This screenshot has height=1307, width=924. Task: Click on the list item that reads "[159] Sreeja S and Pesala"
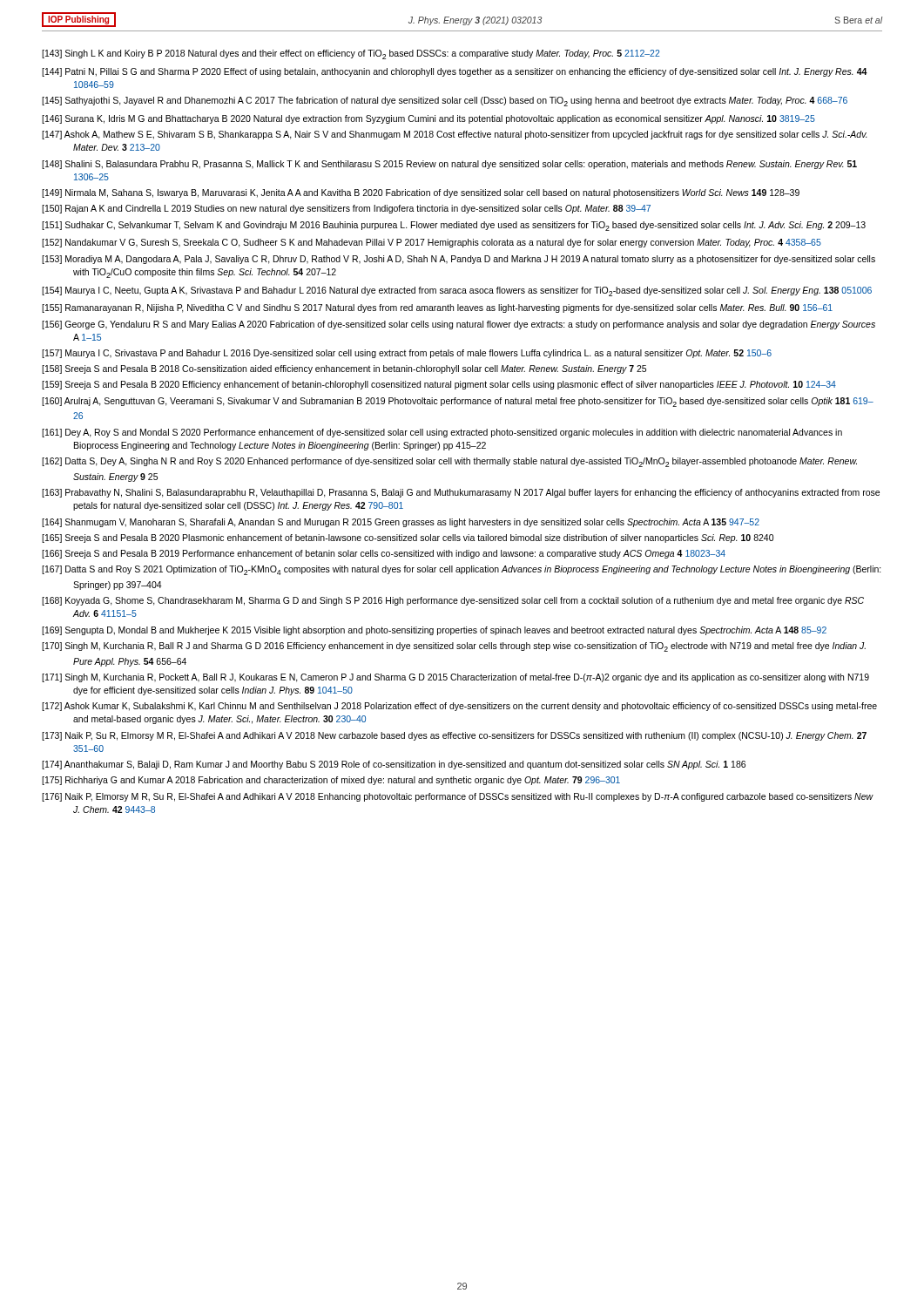point(439,385)
